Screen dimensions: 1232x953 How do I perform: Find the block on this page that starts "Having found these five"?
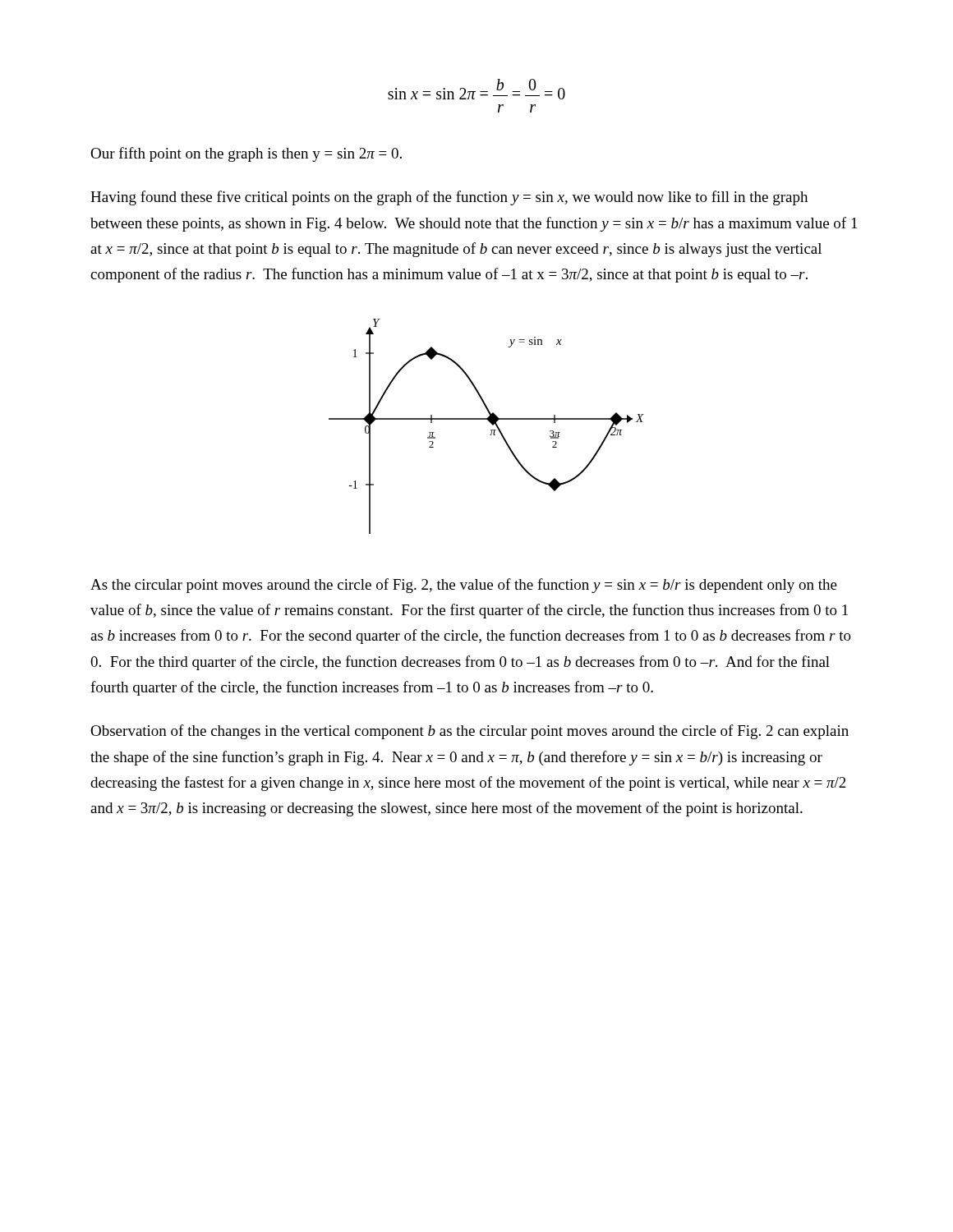coord(474,236)
